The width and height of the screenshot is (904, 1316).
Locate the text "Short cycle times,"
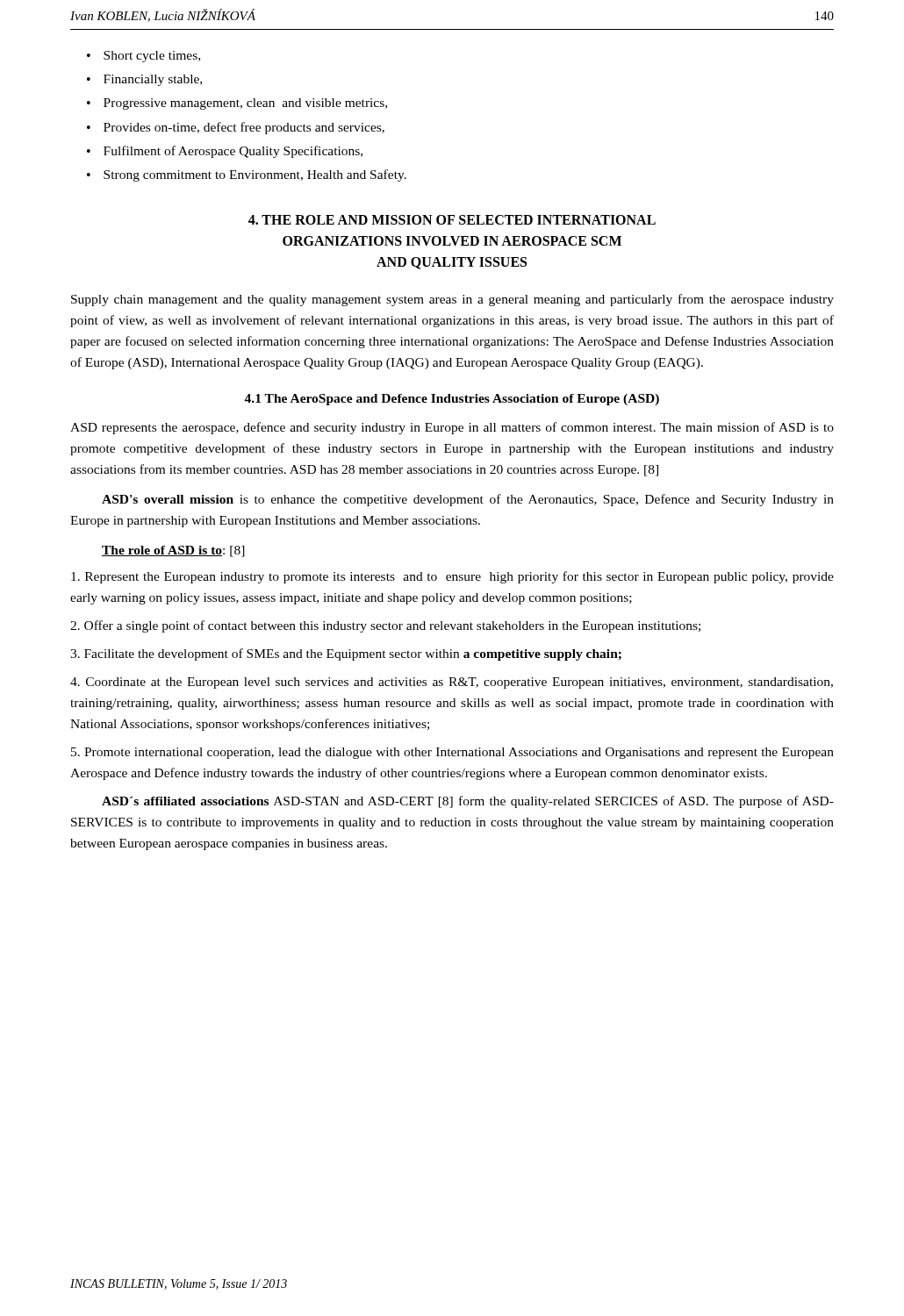(x=152, y=55)
